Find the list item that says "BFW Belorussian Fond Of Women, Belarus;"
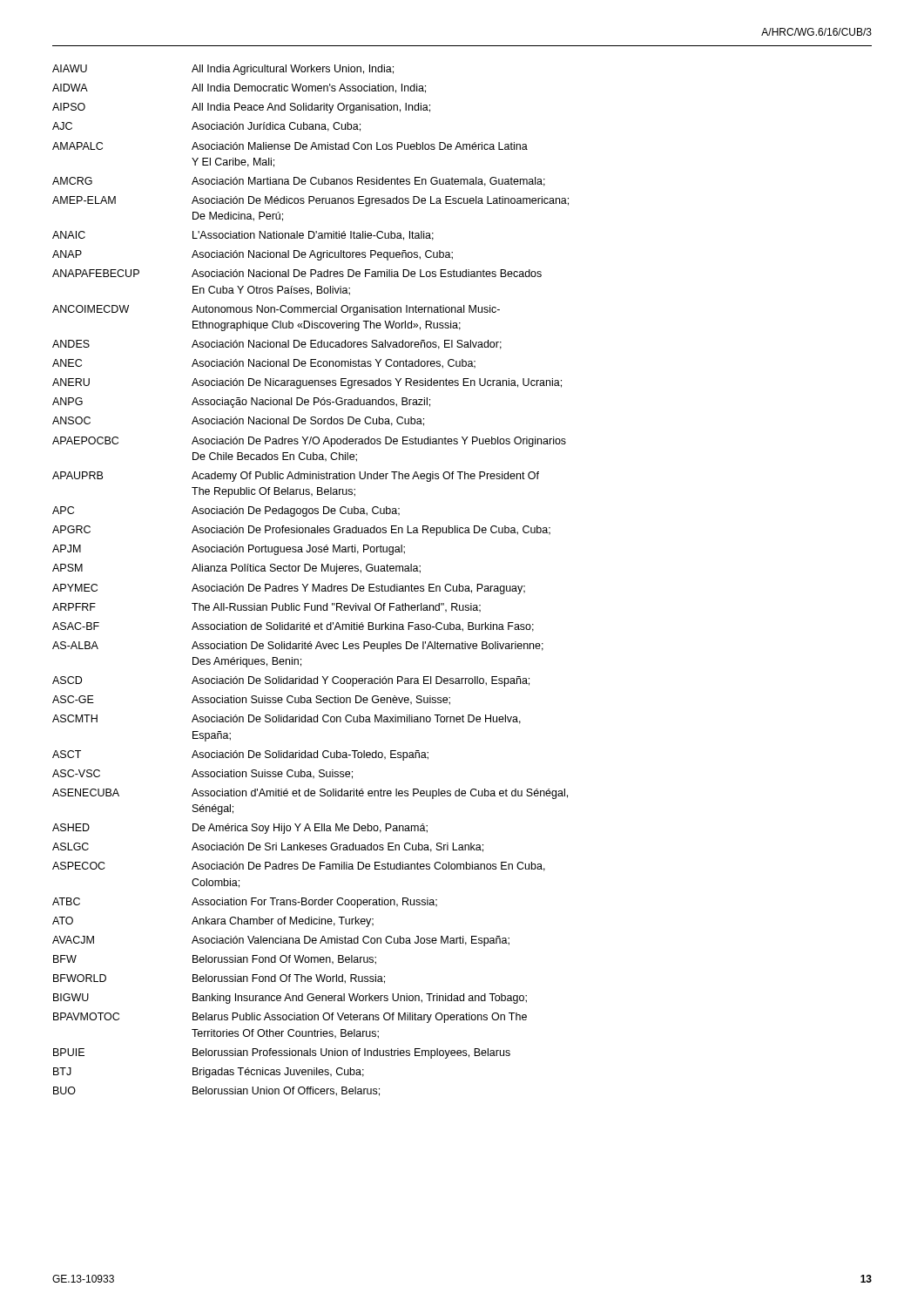This screenshot has width=924, height=1307. pos(215,960)
